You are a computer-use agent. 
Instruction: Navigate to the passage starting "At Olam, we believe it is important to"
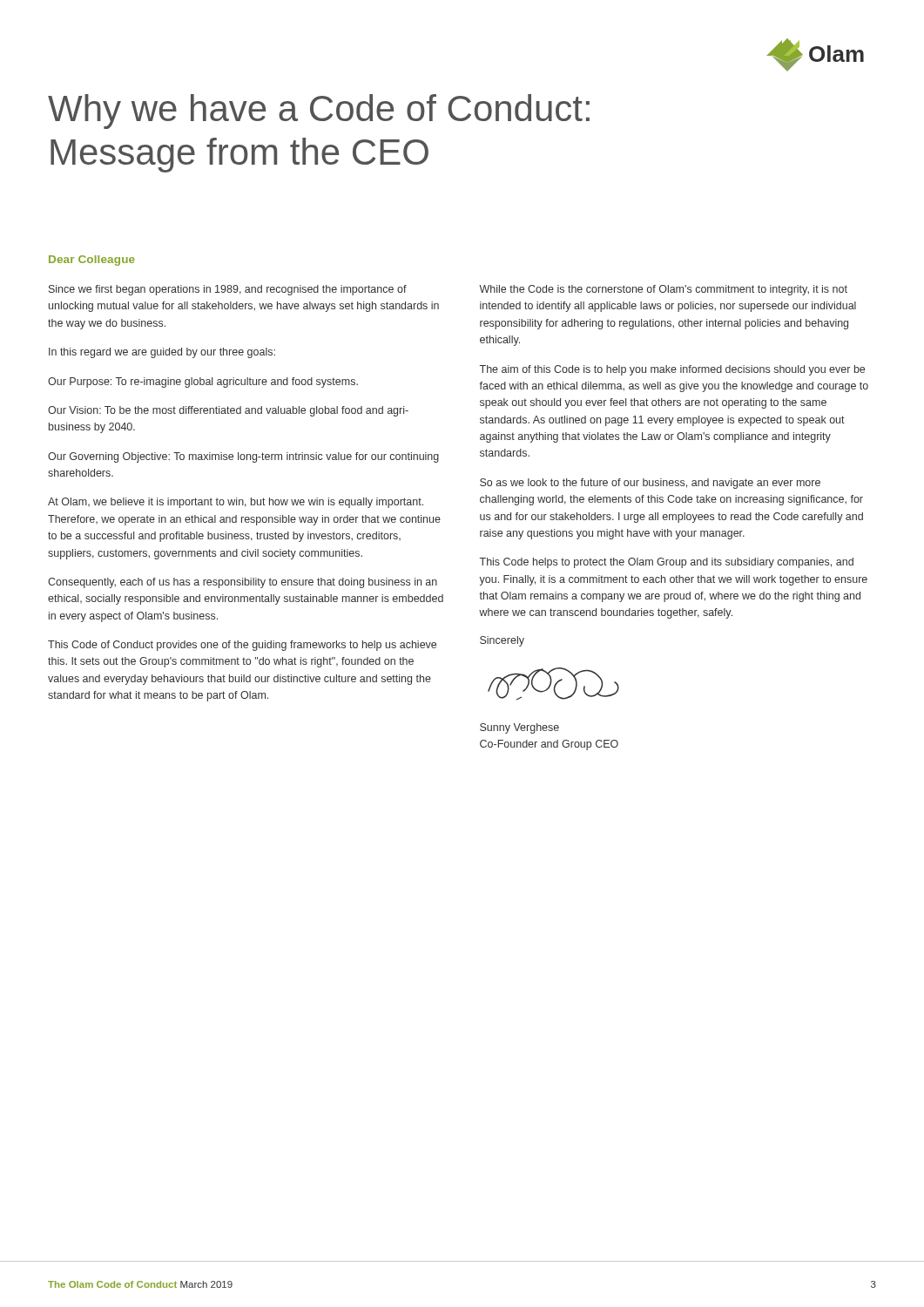pos(244,528)
